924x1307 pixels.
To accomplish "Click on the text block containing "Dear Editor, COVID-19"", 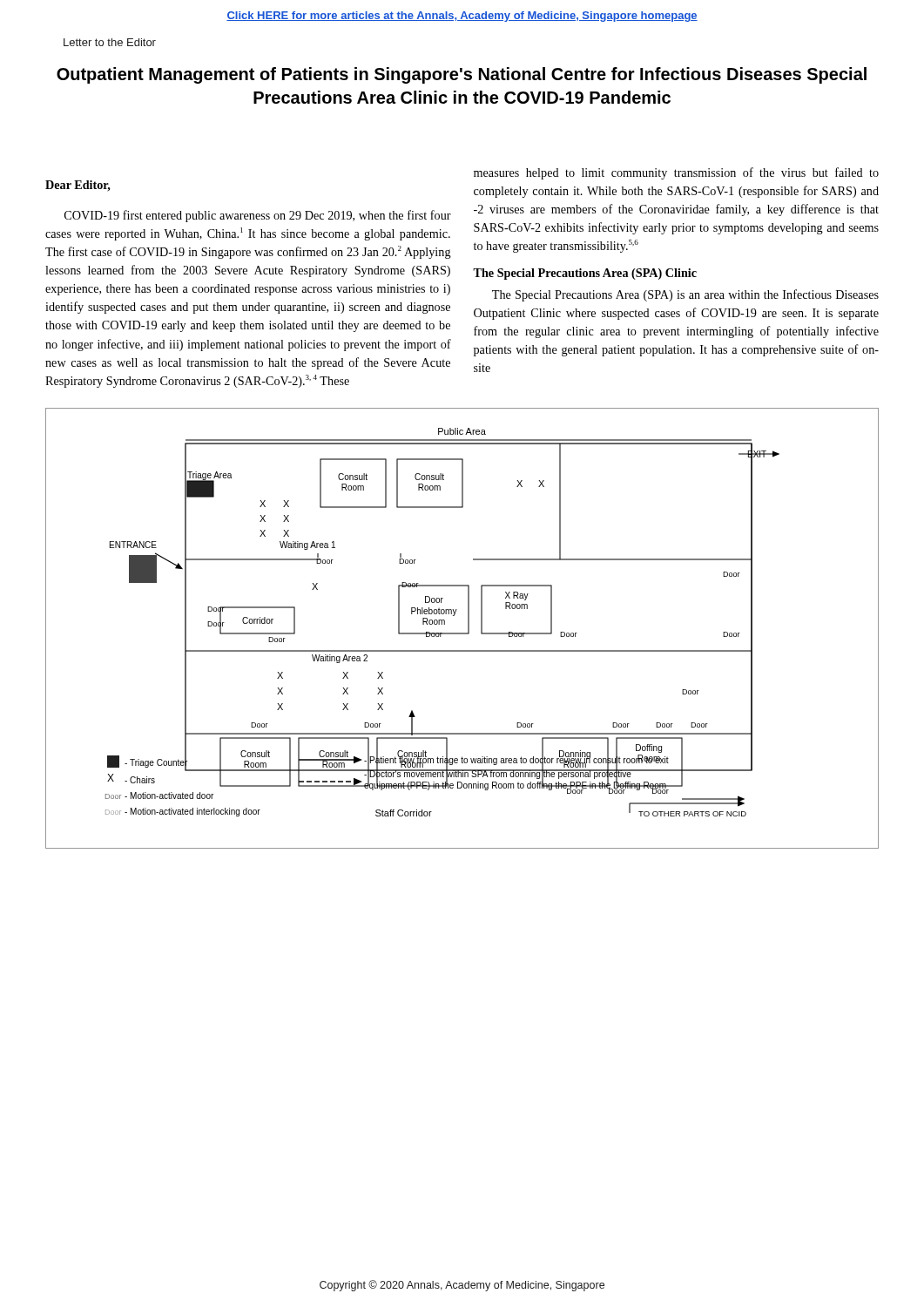I will click(x=248, y=283).
